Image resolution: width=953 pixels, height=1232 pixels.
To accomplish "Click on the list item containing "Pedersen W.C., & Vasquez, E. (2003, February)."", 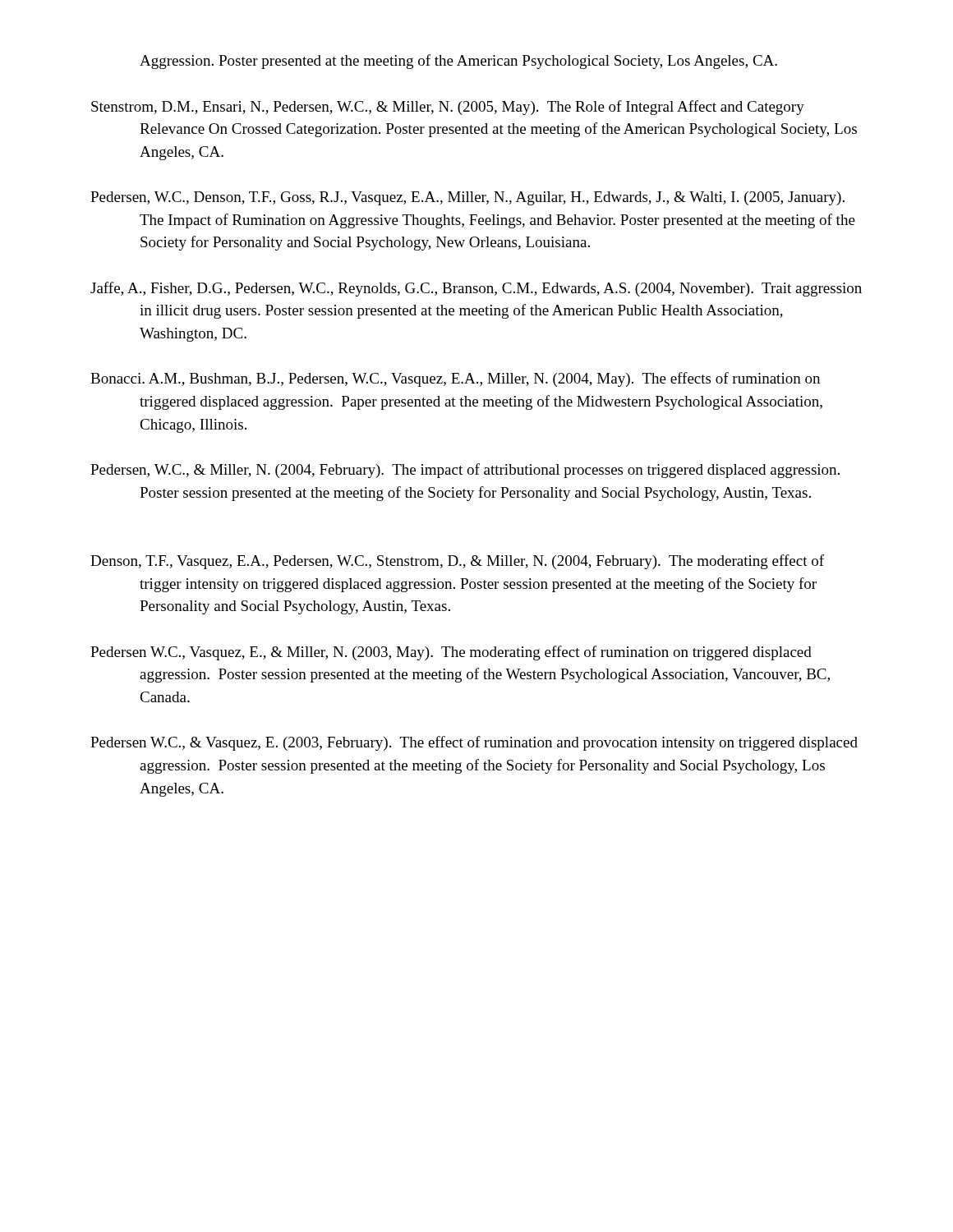I will [476, 765].
